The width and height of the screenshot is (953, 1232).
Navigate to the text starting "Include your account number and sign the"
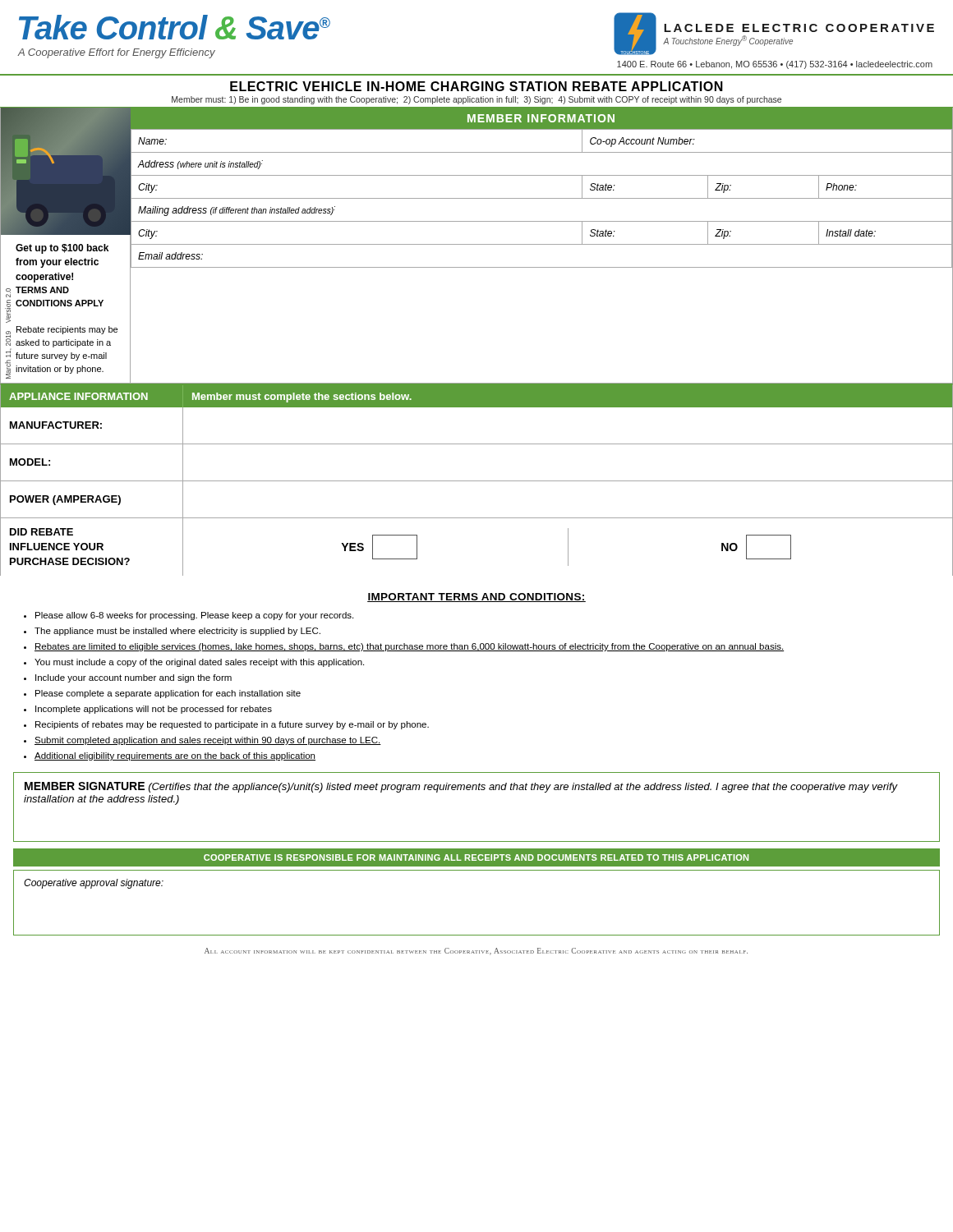(x=133, y=678)
